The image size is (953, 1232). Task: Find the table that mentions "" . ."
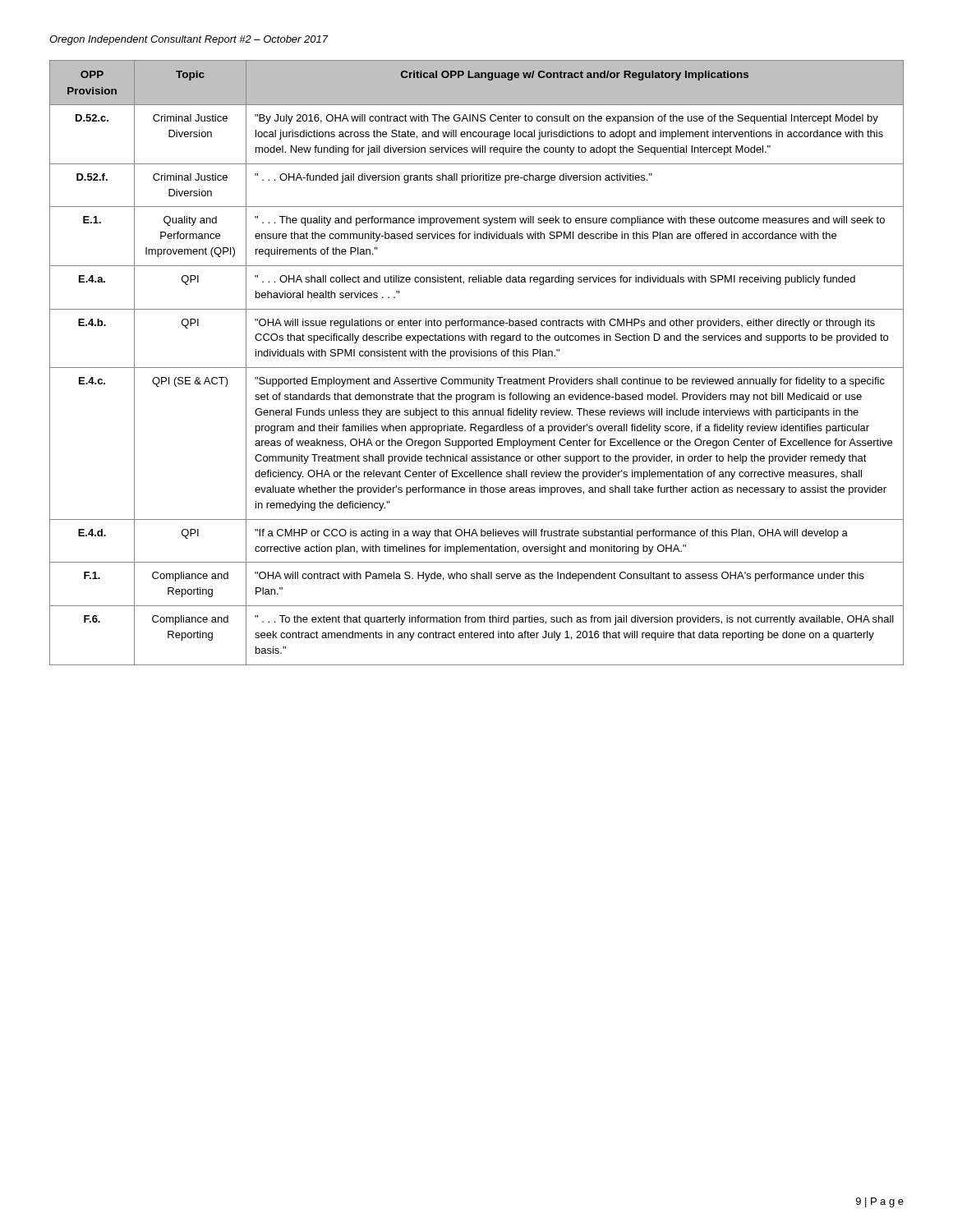[x=476, y=362]
